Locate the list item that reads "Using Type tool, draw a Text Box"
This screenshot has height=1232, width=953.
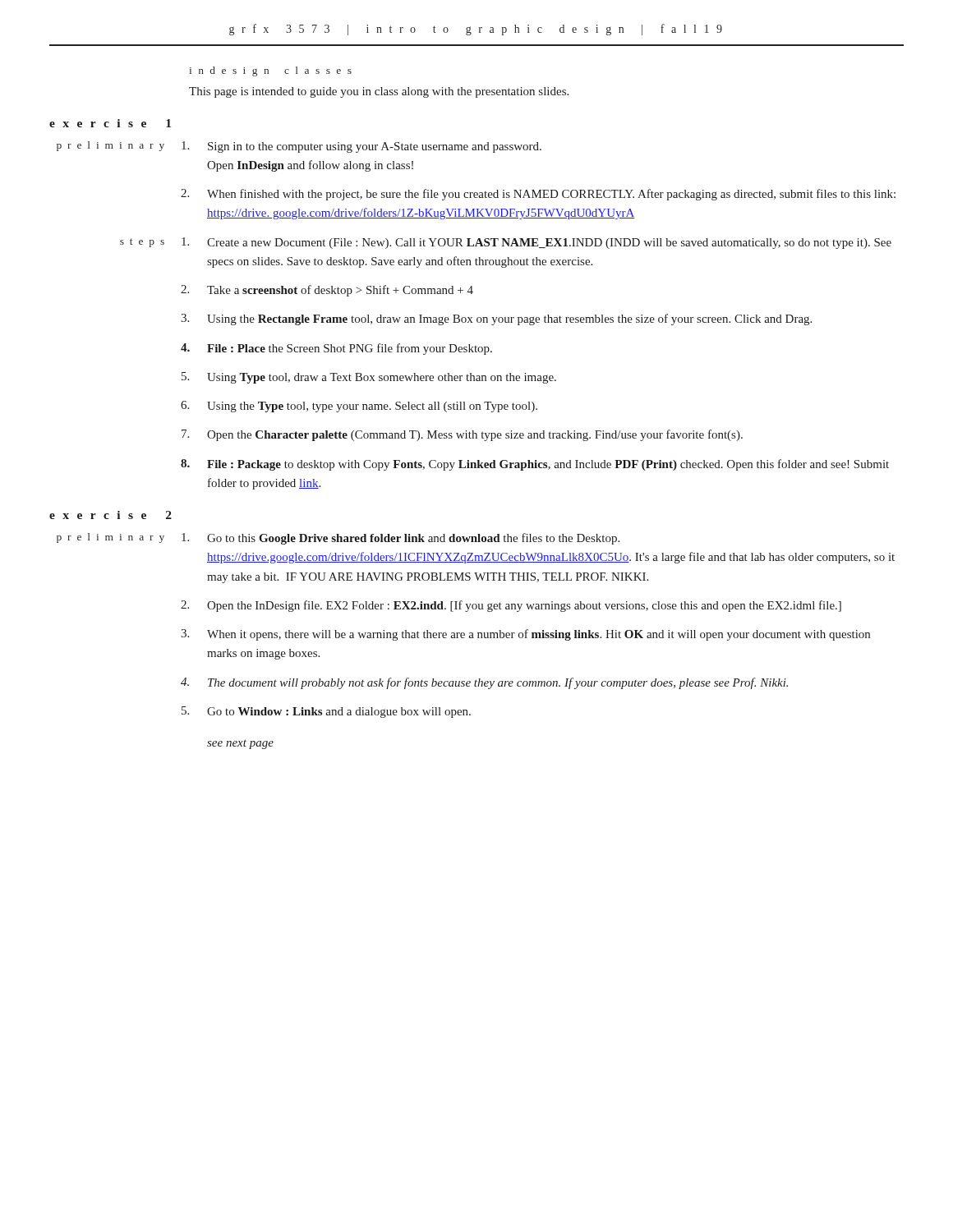(382, 377)
